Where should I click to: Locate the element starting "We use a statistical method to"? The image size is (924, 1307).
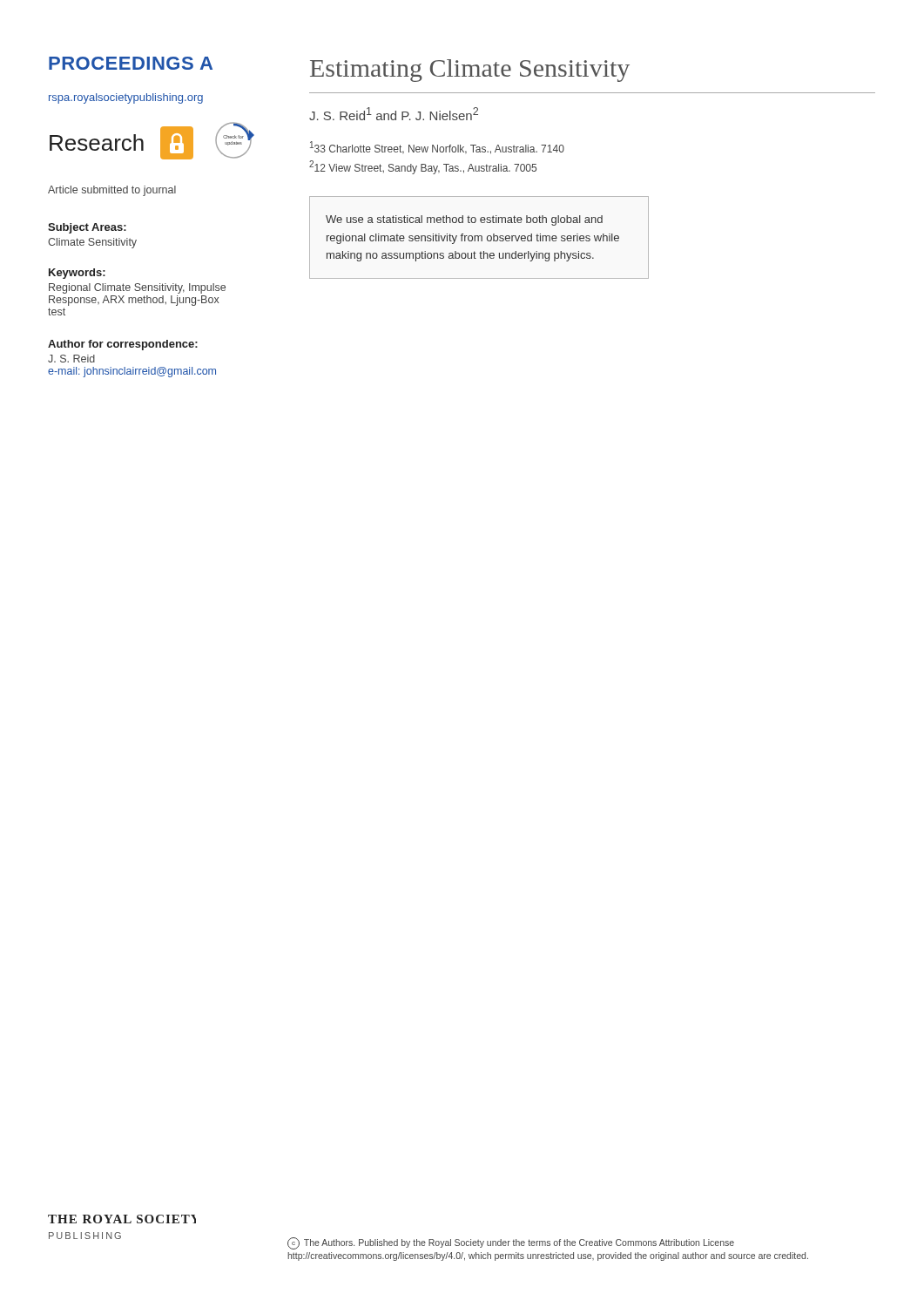pyautogui.click(x=479, y=237)
